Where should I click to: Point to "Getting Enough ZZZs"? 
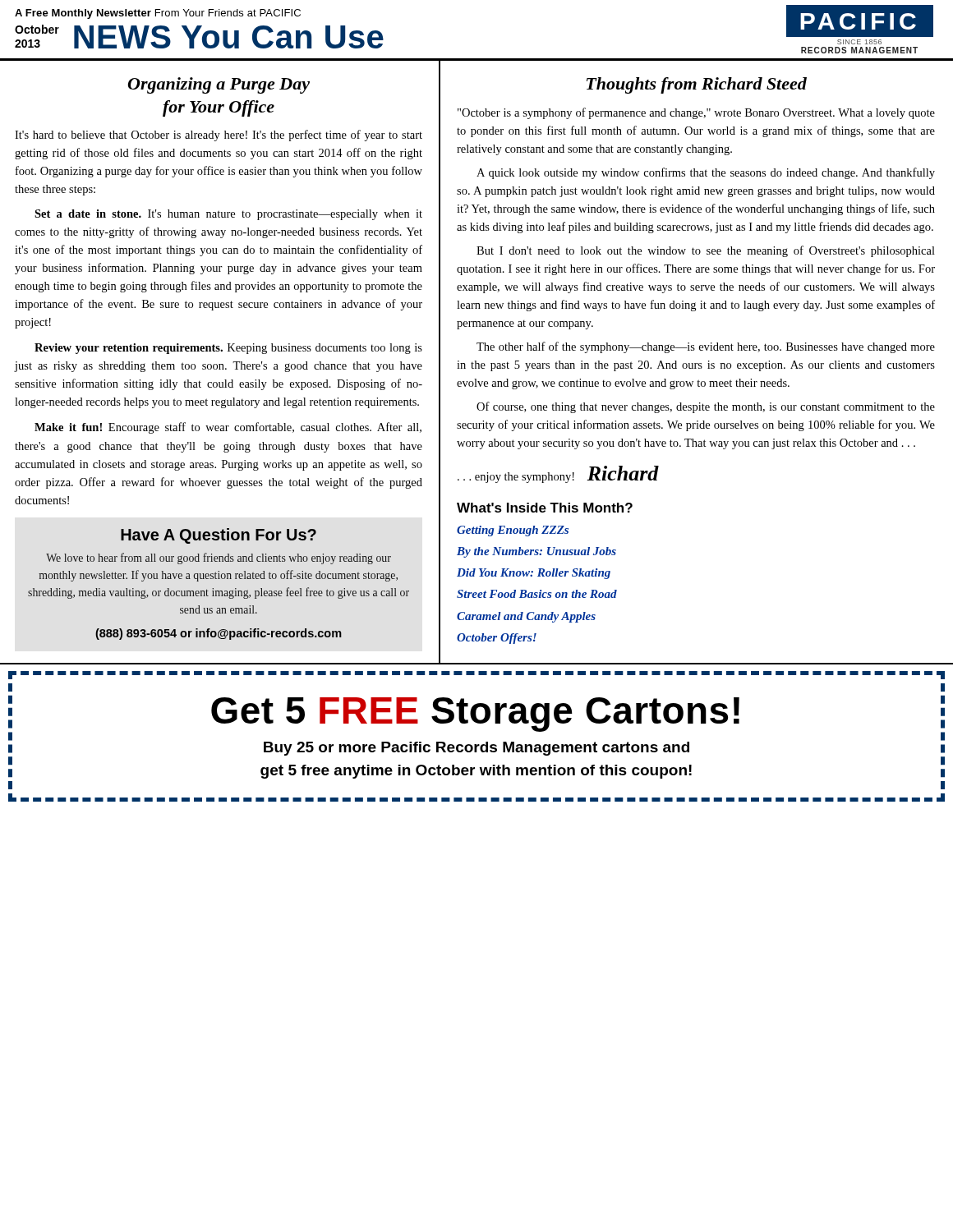point(513,529)
